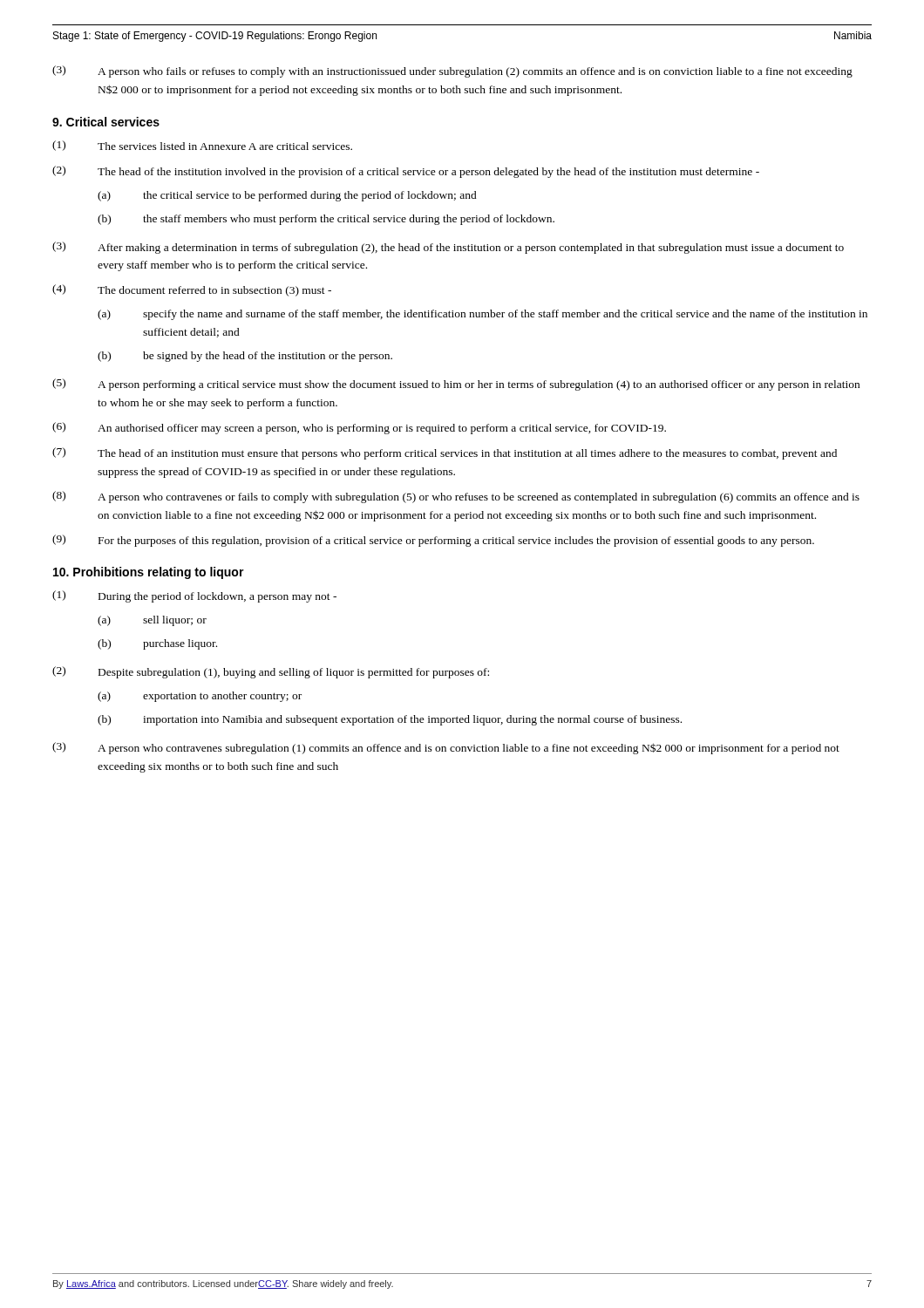Point to the region starting "9. Critical services"
The width and height of the screenshot is (924, 1308).
pos(106,122)
